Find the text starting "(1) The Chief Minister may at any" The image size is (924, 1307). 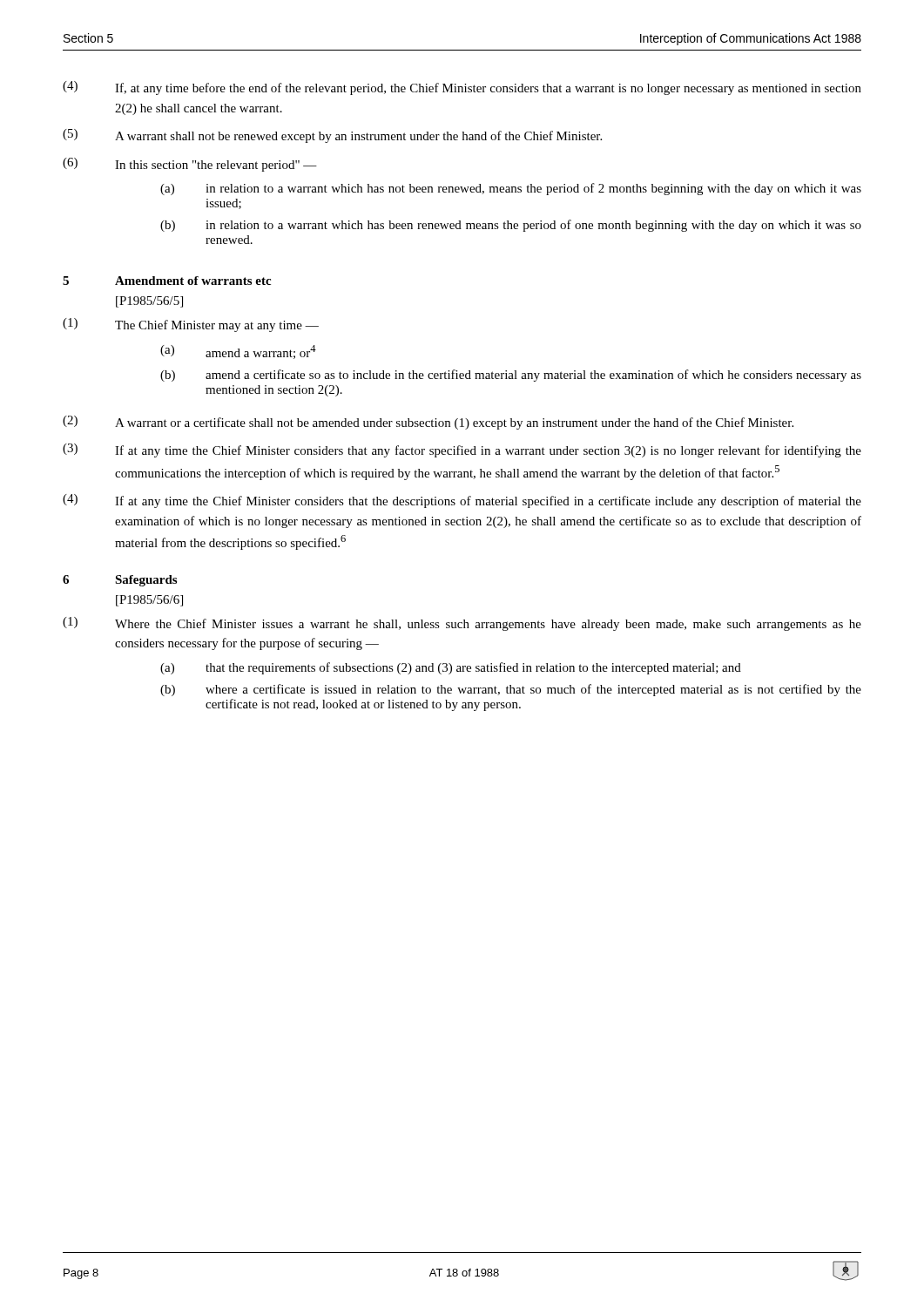click(x=462, y=360)
